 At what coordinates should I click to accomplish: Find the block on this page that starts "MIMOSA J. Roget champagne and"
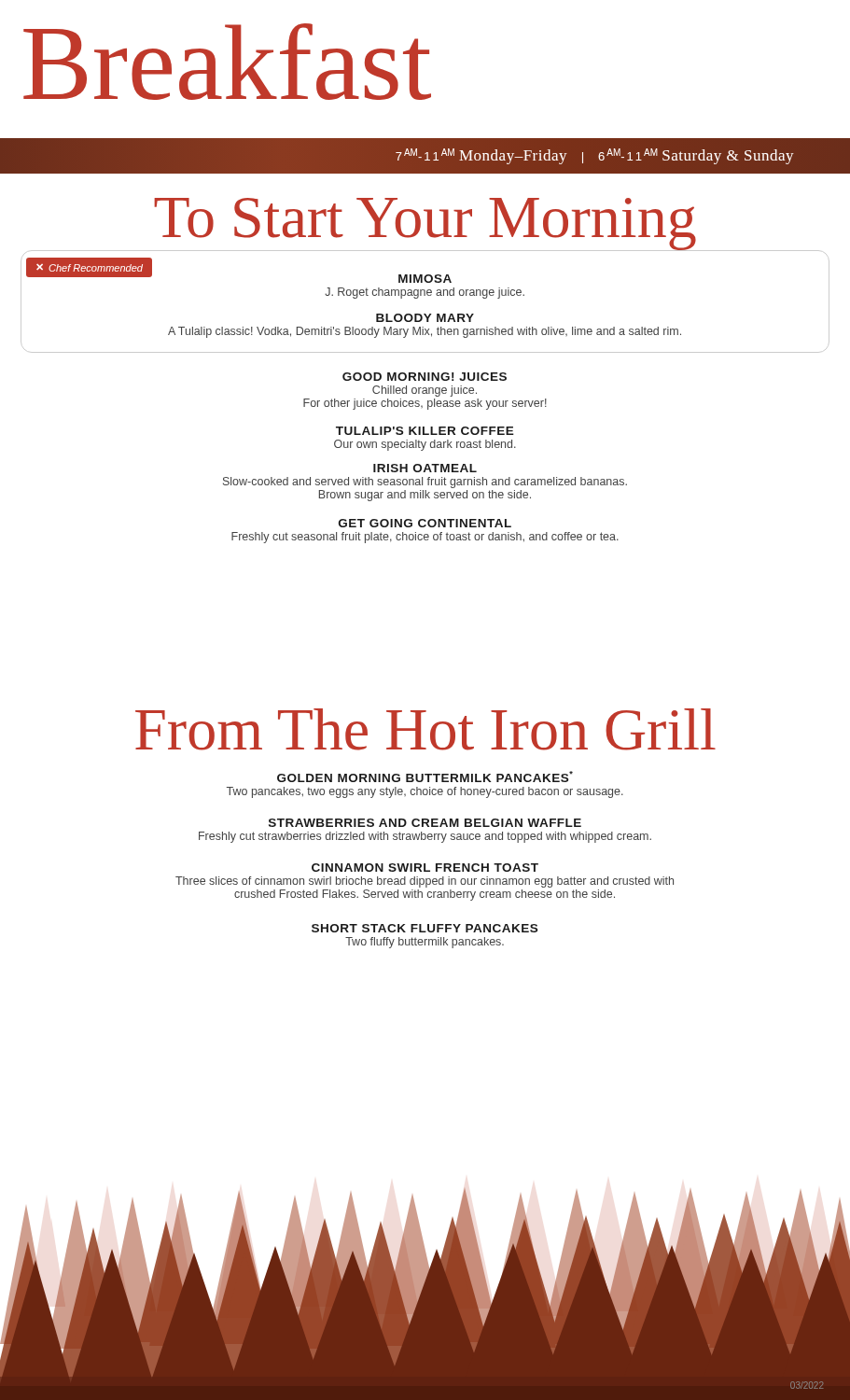[x=425, y=285]
